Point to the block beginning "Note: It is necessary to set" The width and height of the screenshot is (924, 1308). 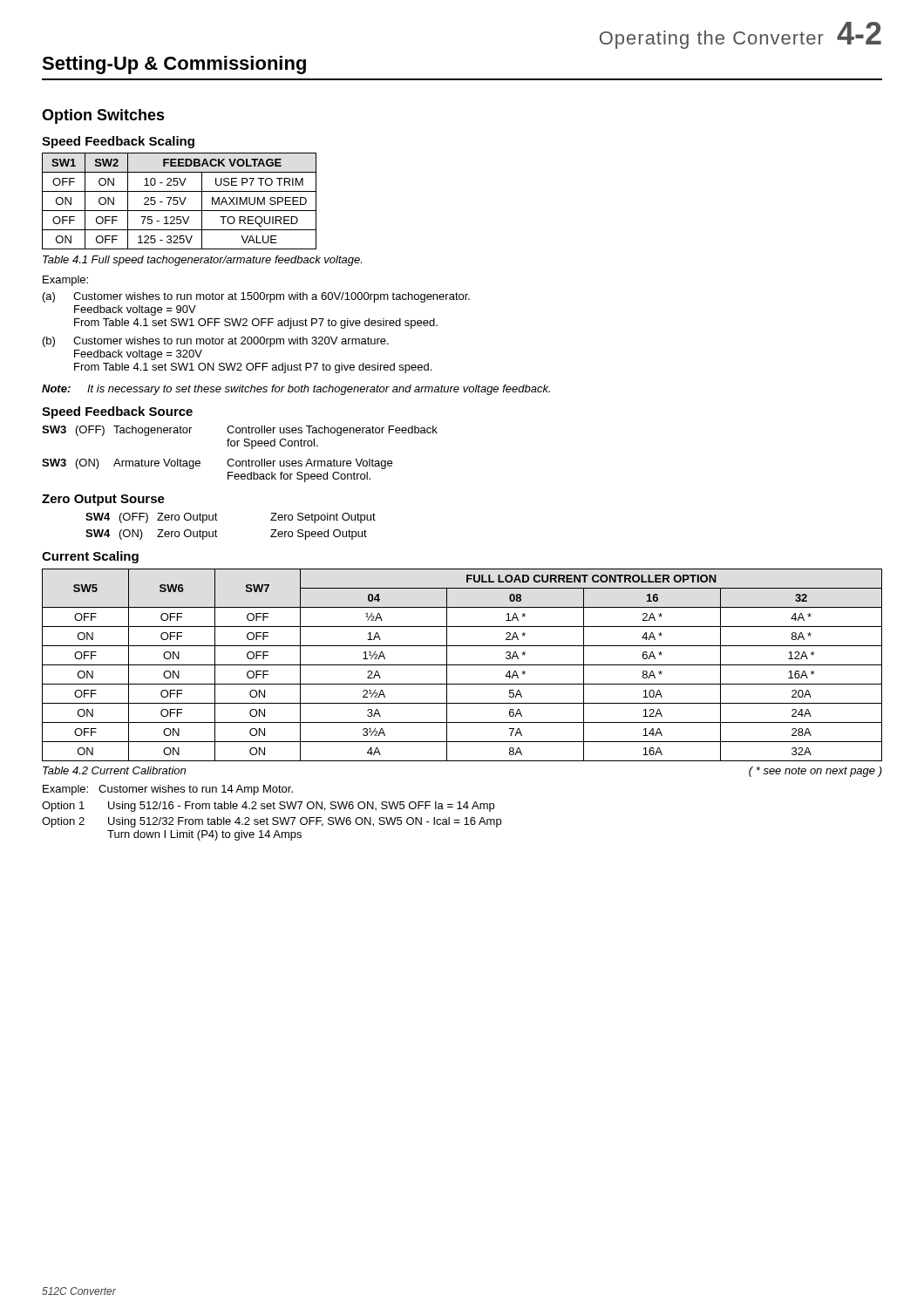[x=462, y=388]
